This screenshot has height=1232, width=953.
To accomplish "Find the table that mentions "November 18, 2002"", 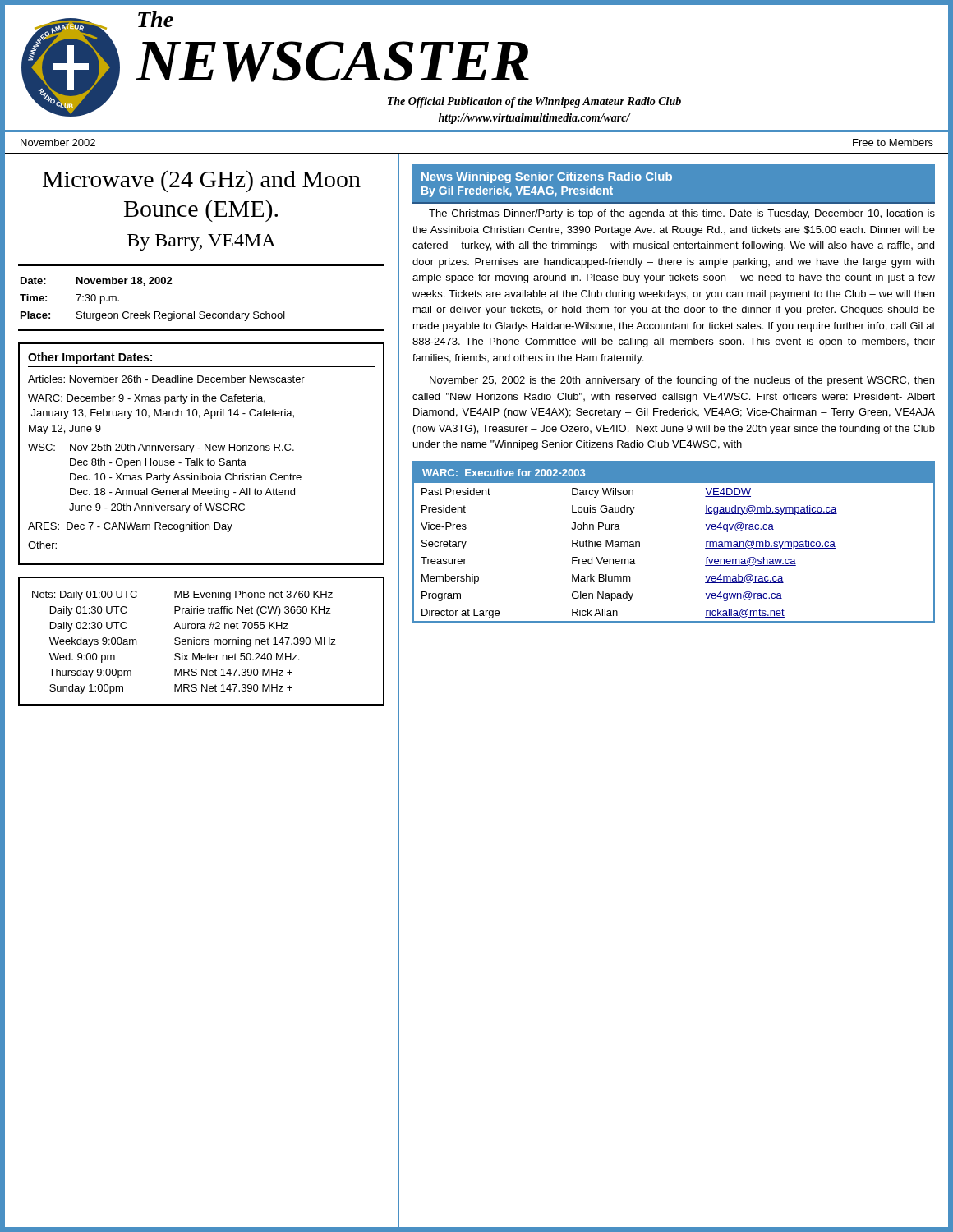I will click(x=201, y=298).
